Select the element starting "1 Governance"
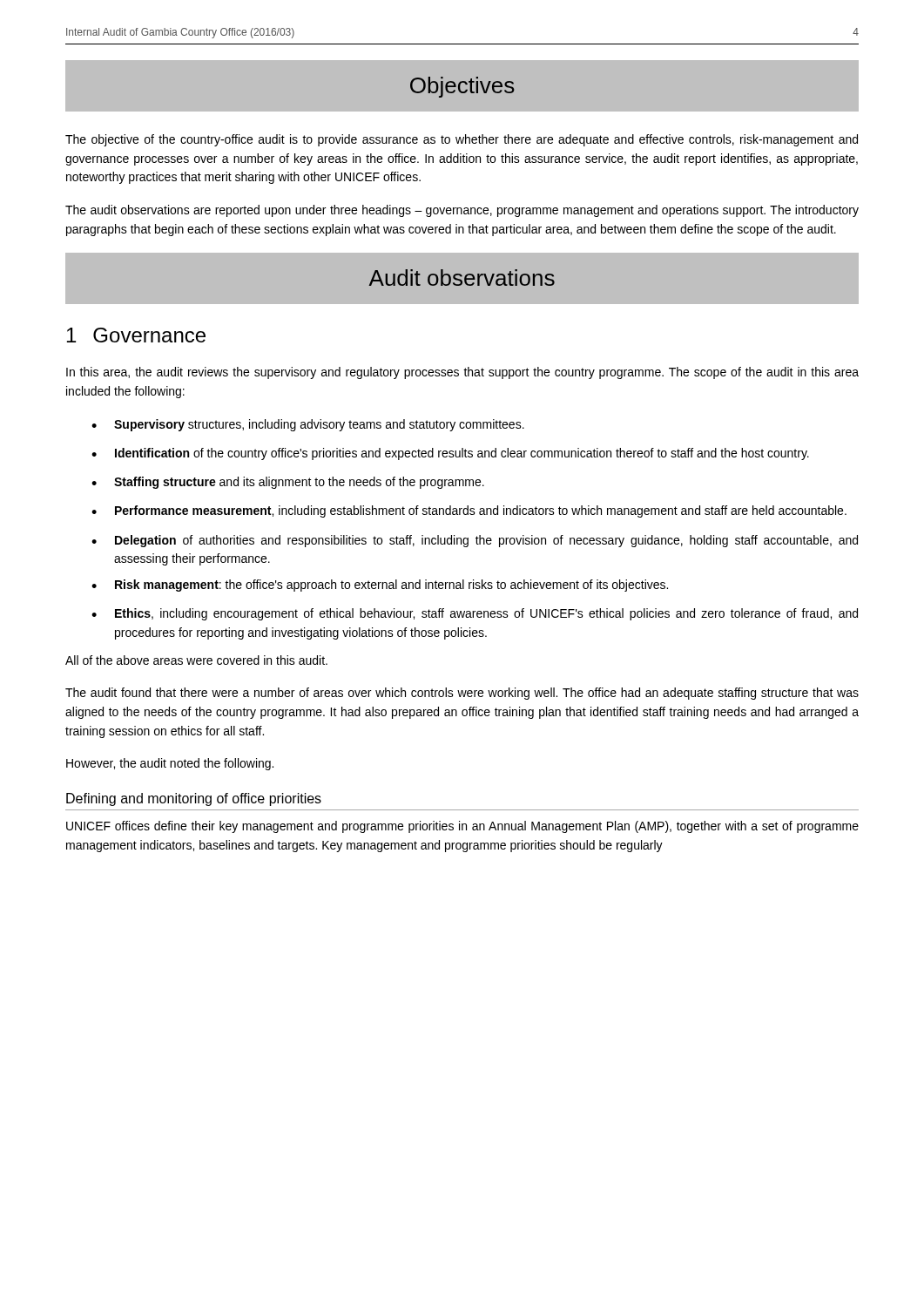 pos(136,336)
